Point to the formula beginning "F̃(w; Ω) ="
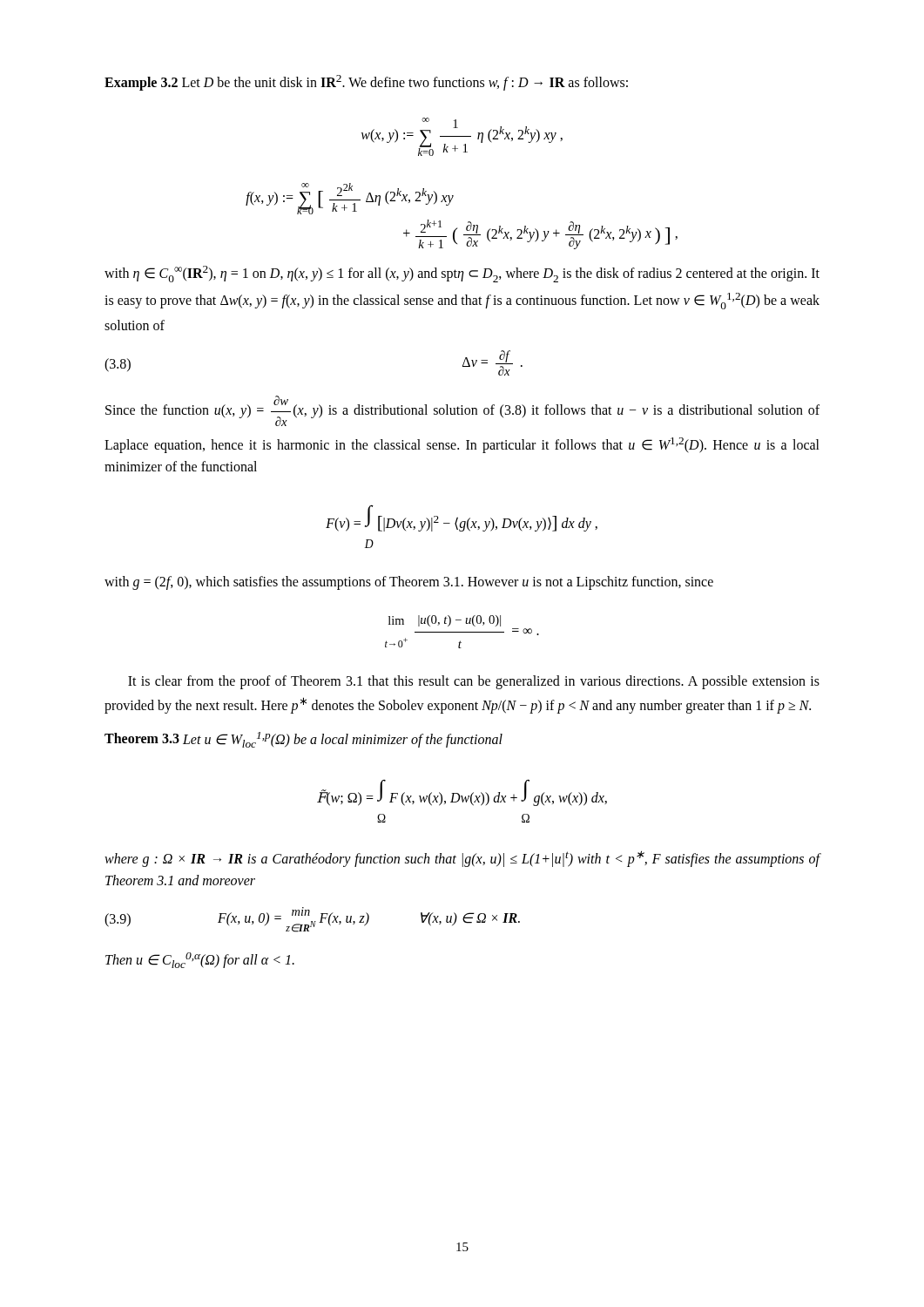 (462, 800)
